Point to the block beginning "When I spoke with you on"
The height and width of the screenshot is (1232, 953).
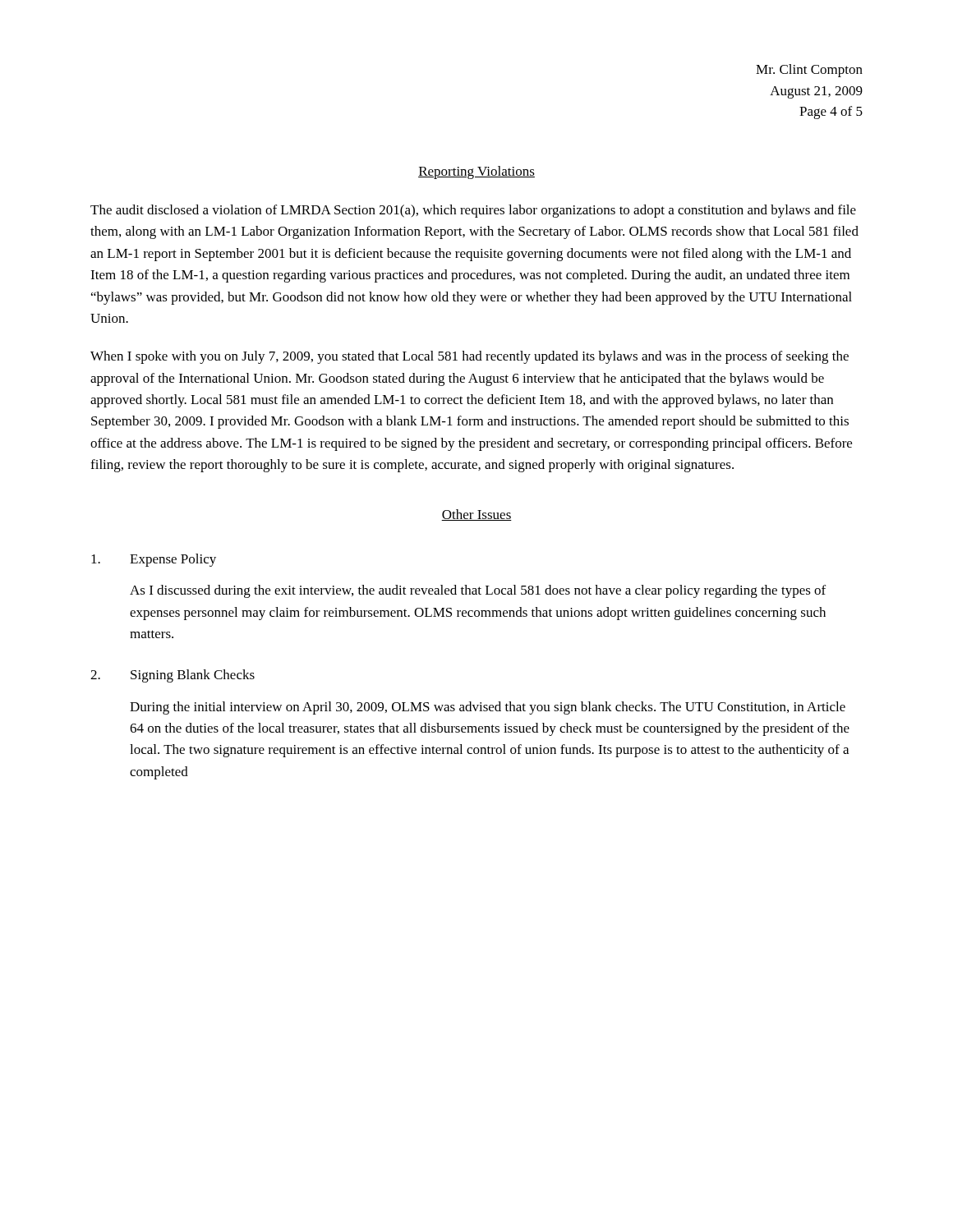pyautogui.click(x=472, y=410)
